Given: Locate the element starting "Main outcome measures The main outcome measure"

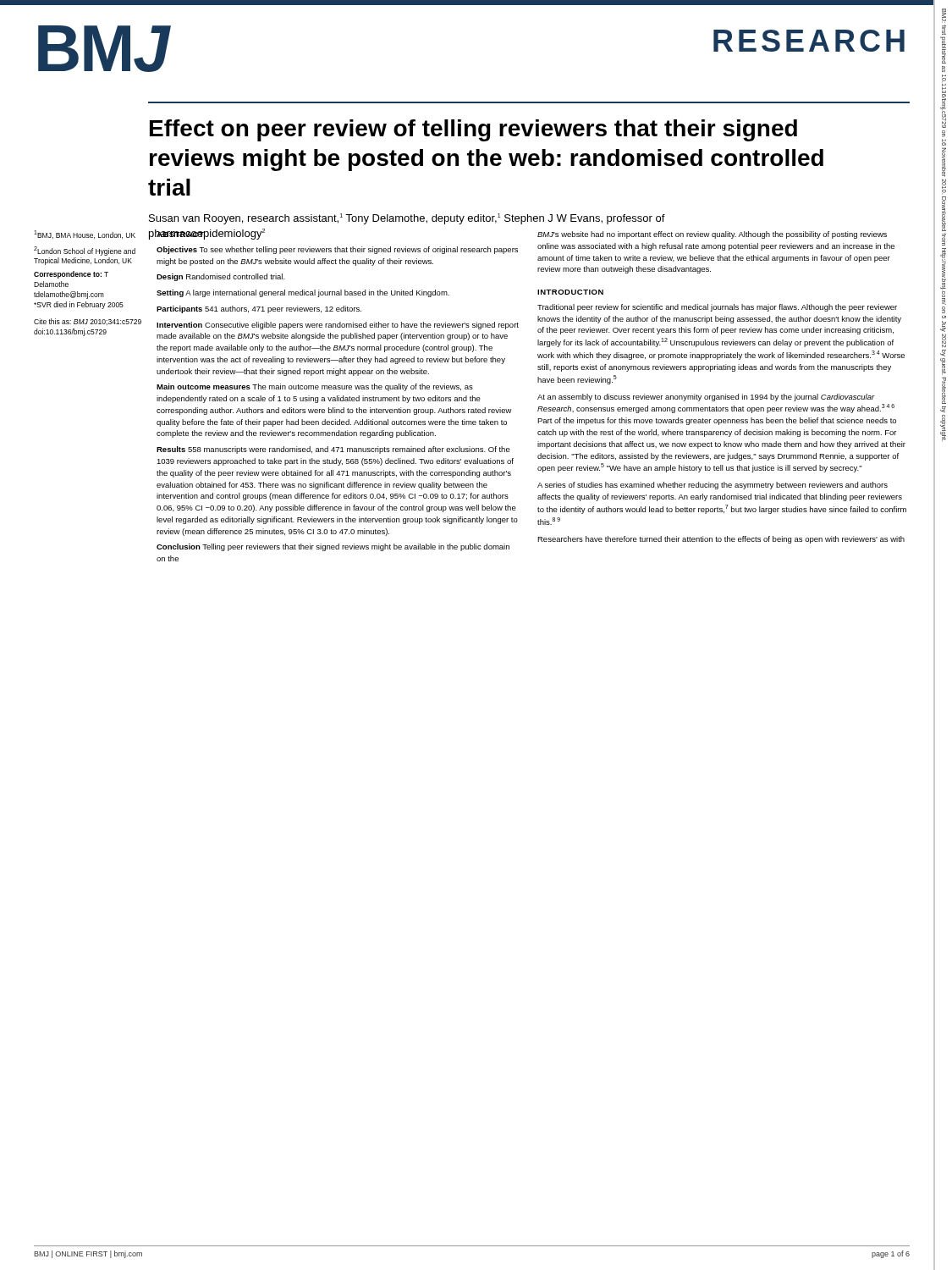Looking at the screenshot, I should pyautogui.click(x=334, y=410).
